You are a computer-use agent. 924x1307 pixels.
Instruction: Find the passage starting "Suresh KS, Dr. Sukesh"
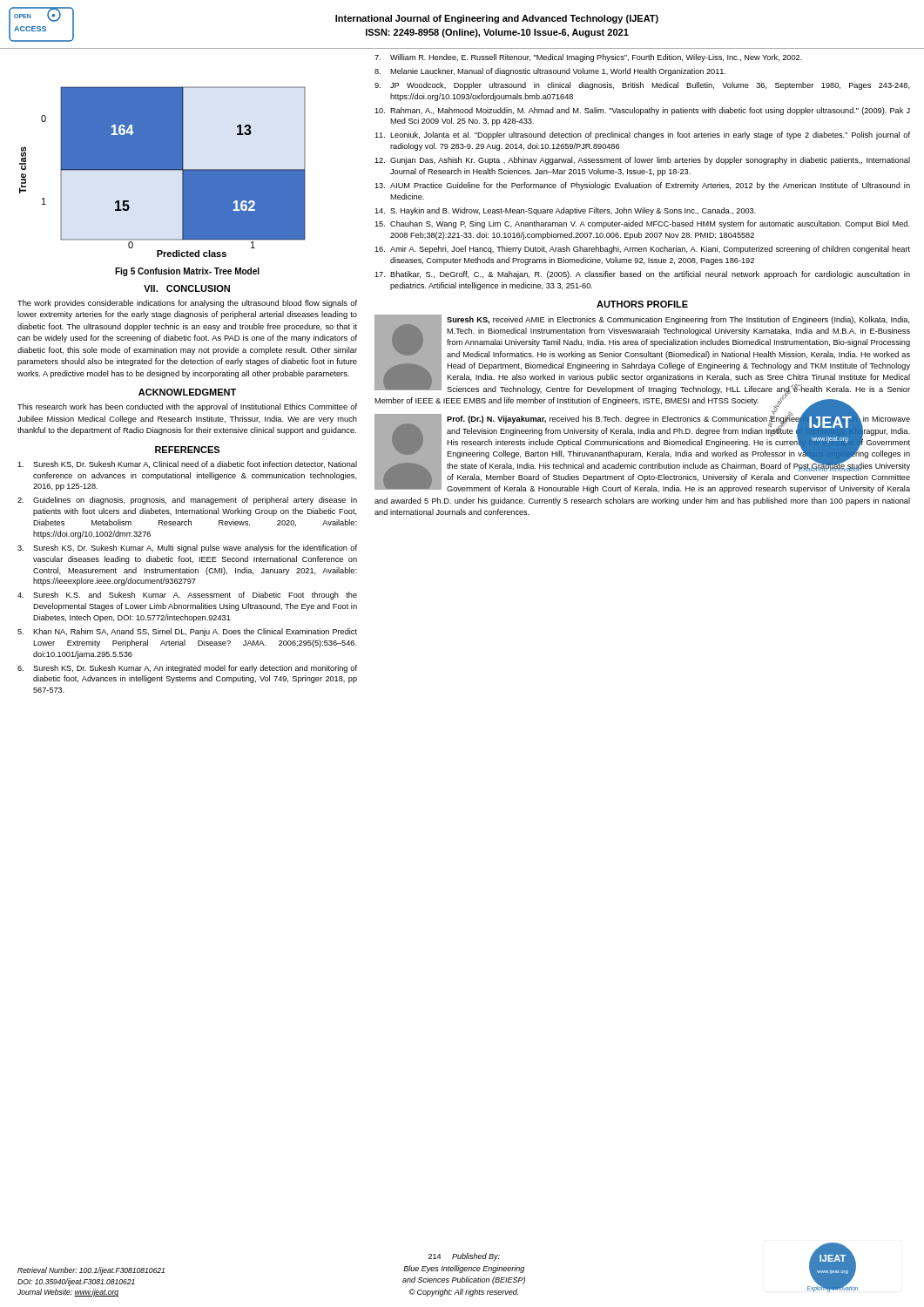point(187,476)
